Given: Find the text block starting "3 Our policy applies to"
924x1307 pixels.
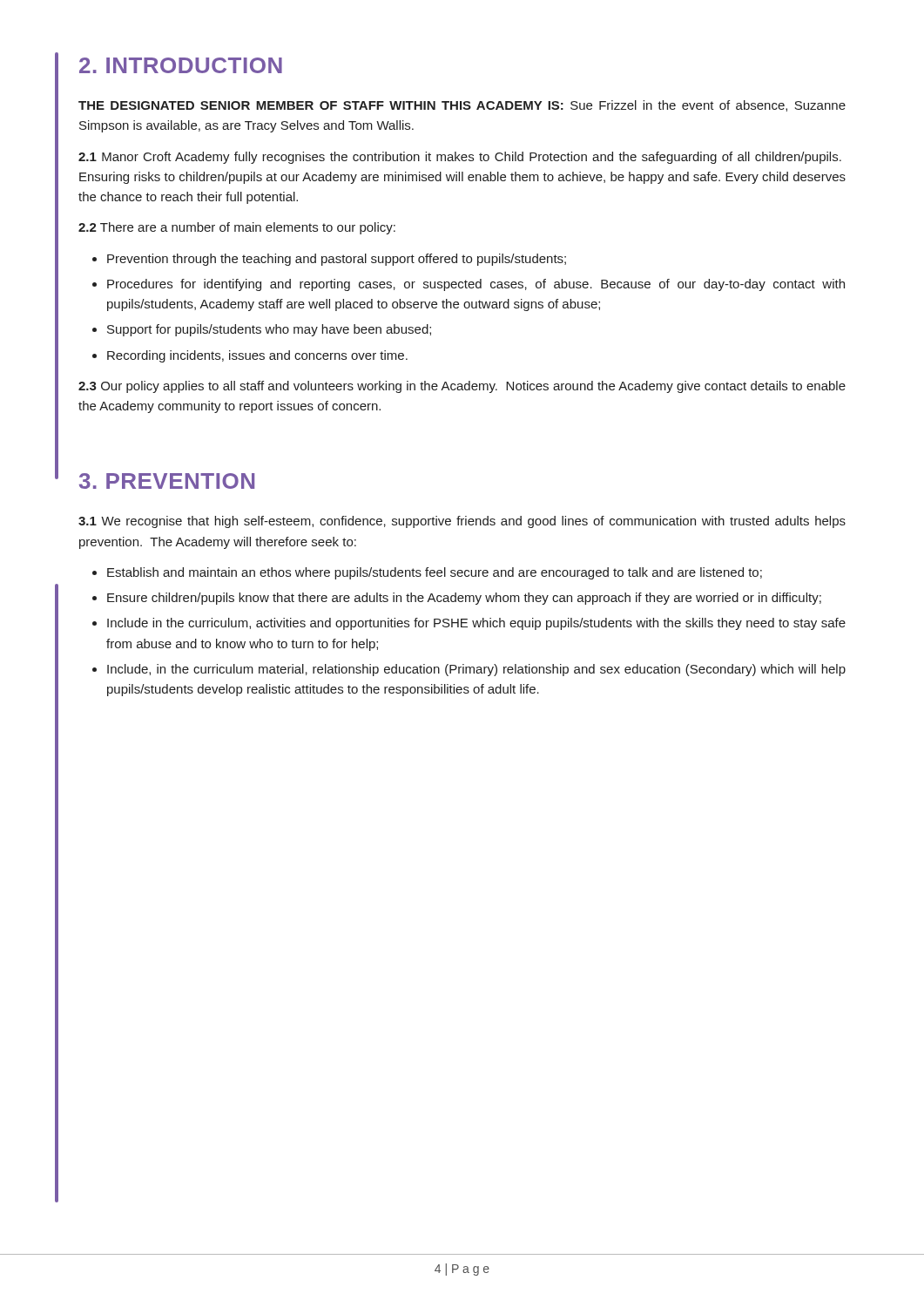Looking at the screenshot, I should [x=462, y=395].
